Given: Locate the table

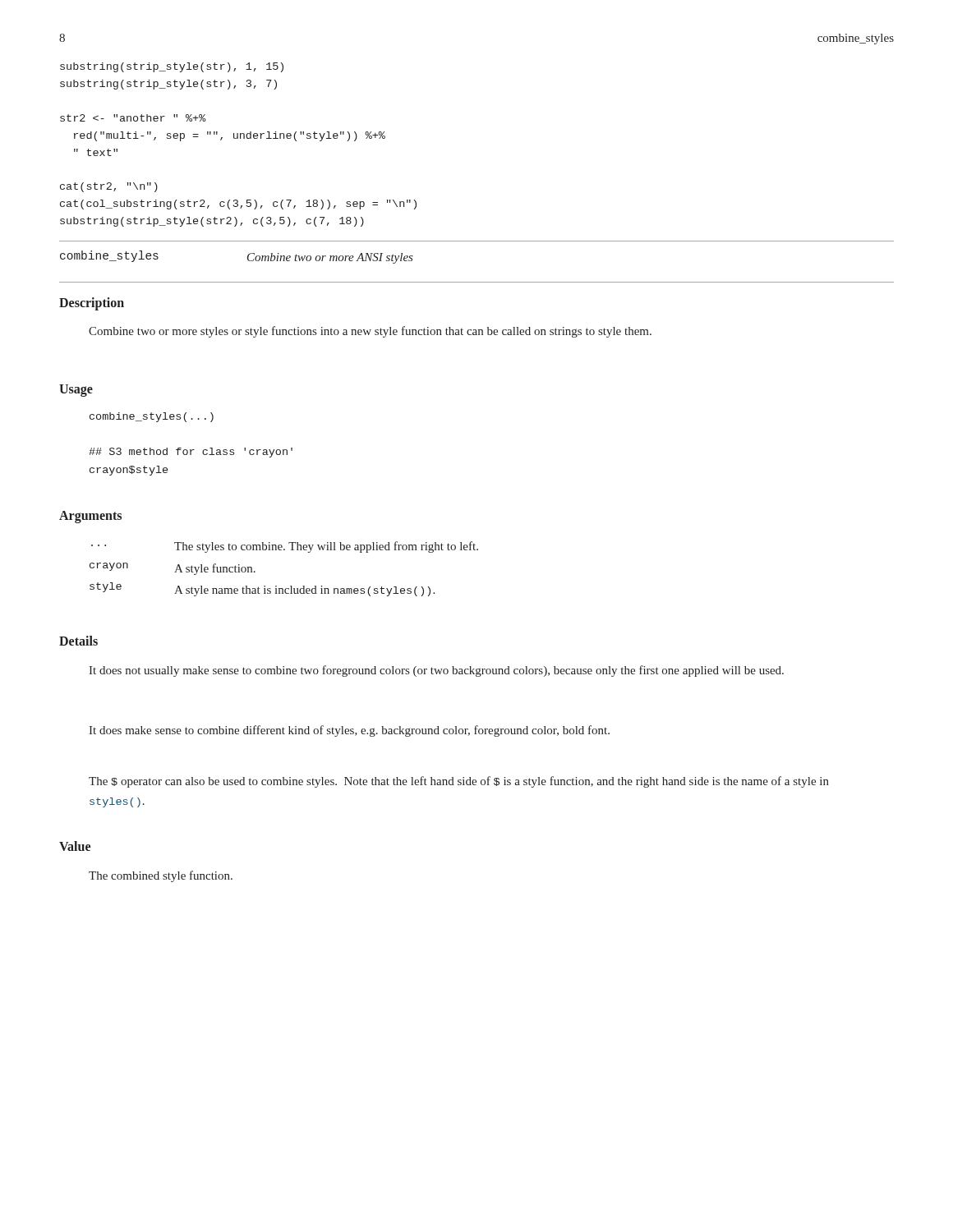Looking at the screenshot, I should point(476,569).
